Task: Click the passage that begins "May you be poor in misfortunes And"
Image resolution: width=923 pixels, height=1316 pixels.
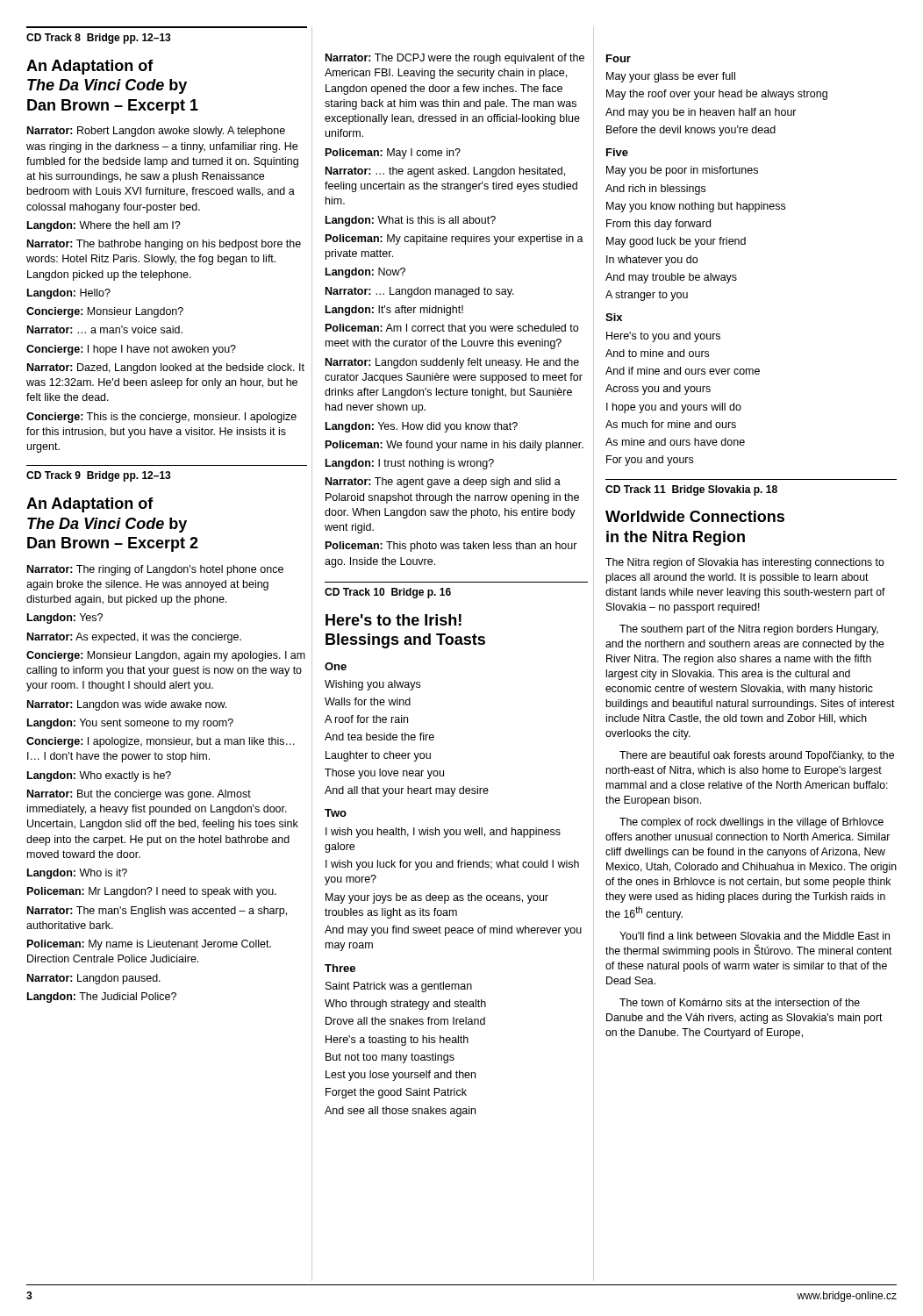Action: click(751, 233)
